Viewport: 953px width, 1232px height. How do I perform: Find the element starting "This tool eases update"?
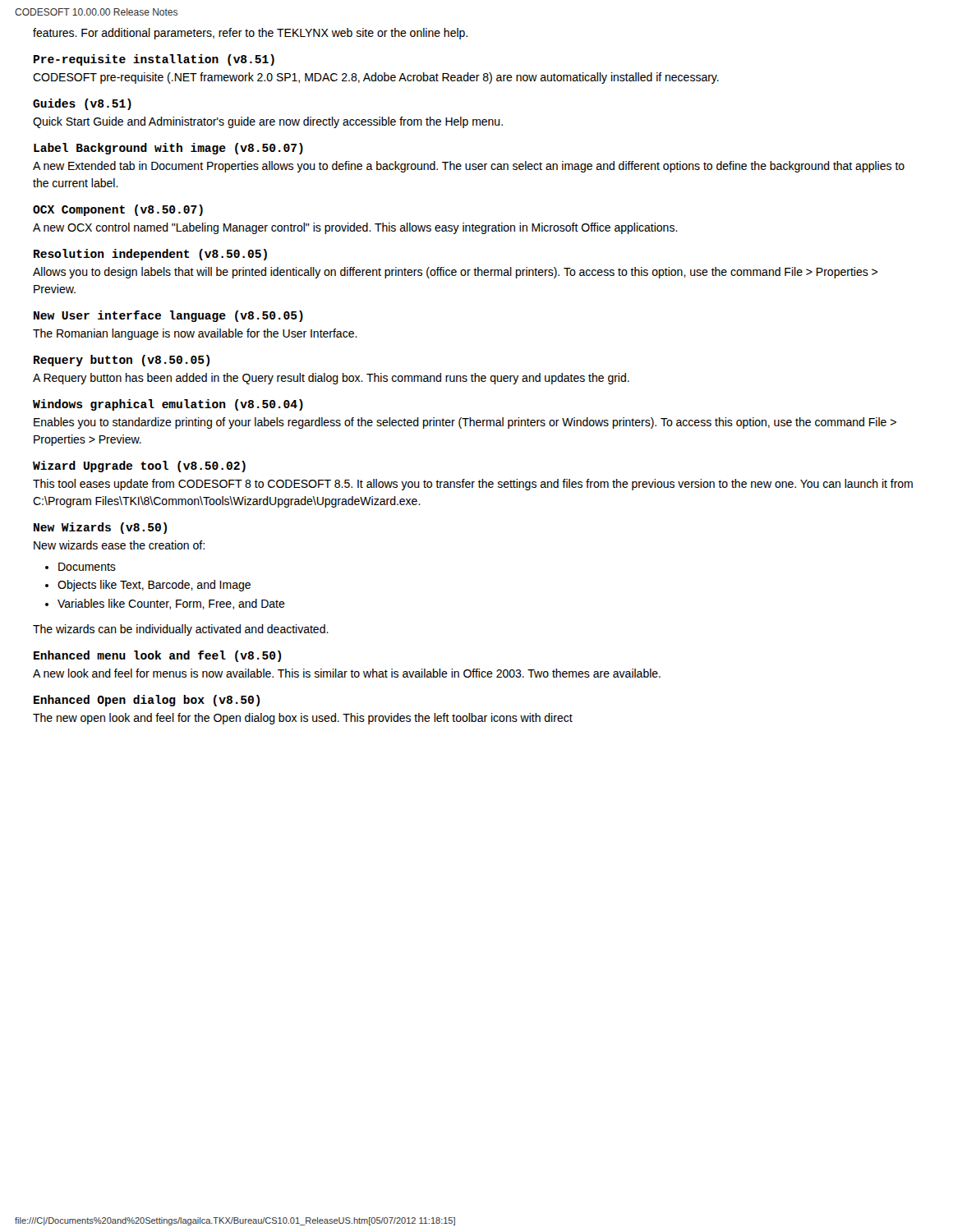[x=473, y=492]
